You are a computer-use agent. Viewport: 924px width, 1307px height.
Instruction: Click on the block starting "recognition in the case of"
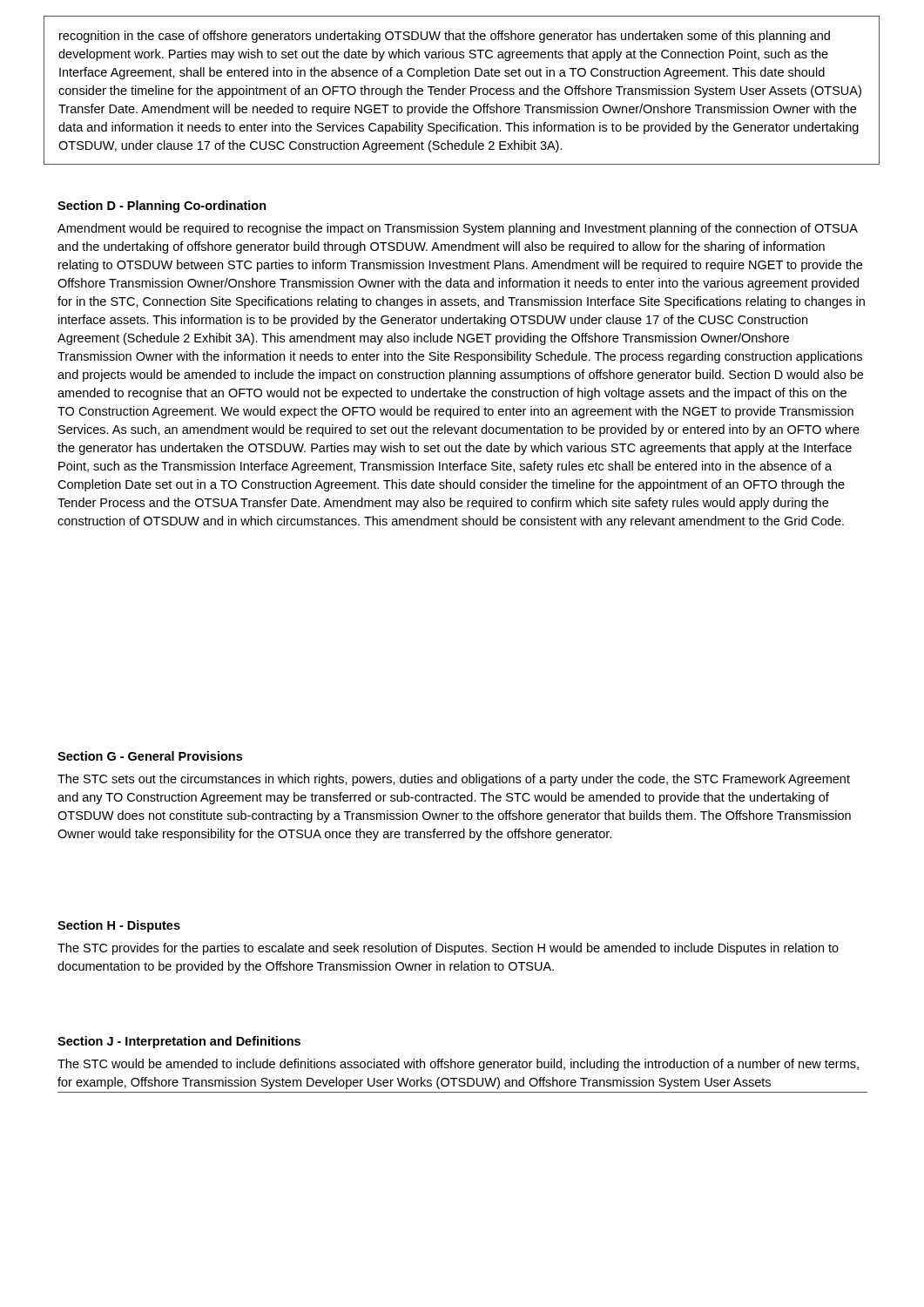click(x=460, y=91)
